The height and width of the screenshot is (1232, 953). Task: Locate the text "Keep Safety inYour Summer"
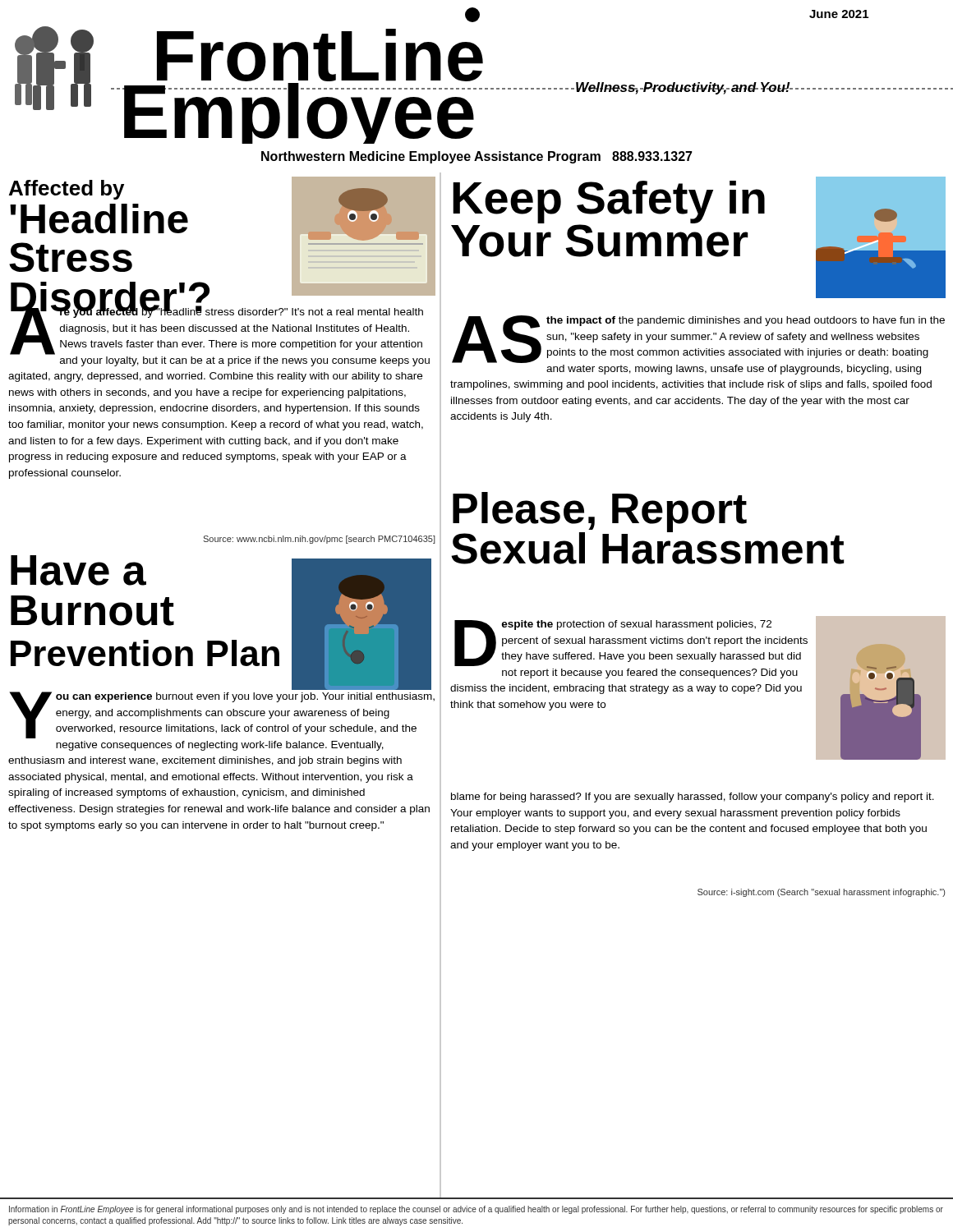(631, 219)
